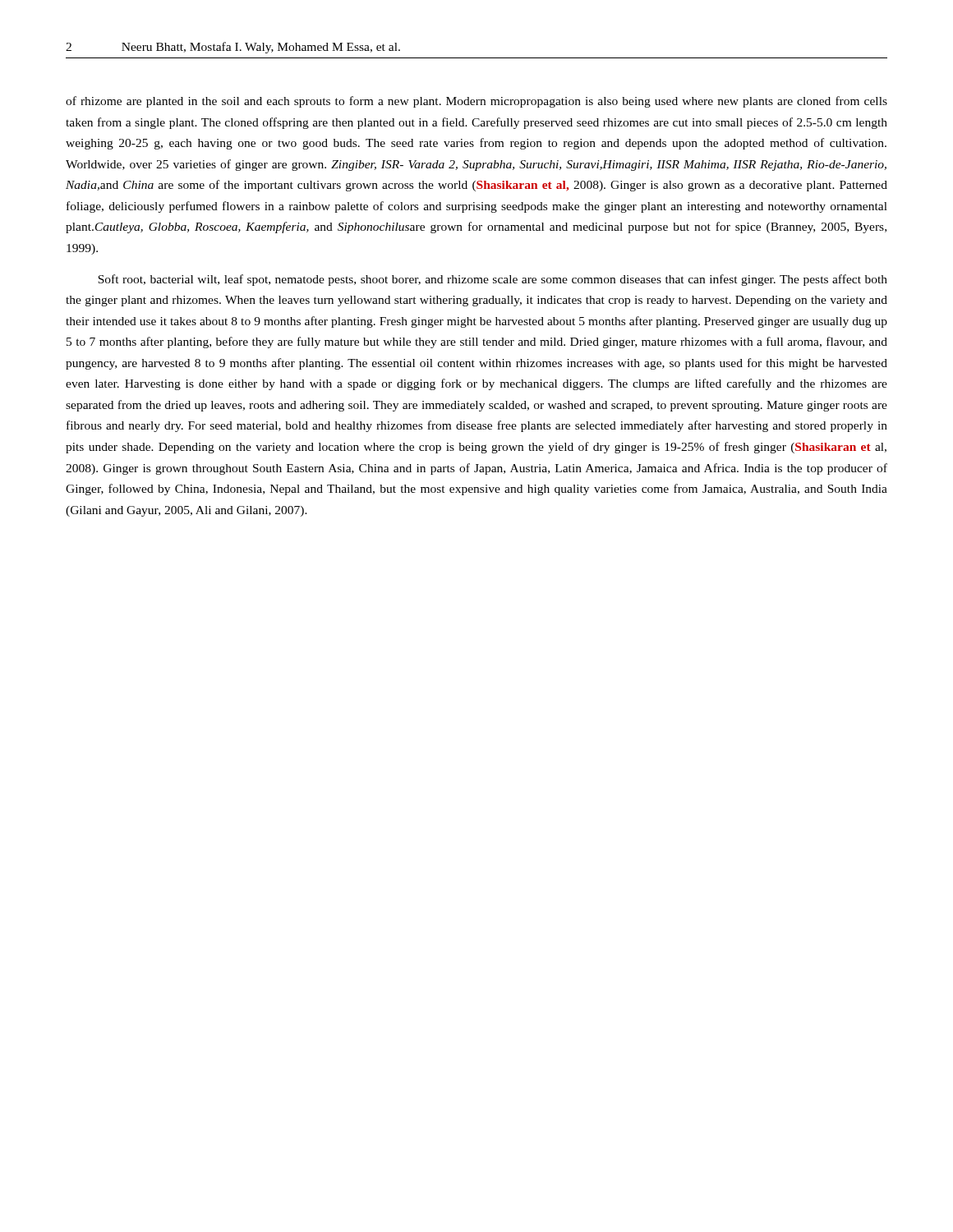Find the text block that says "Soft root, bacterial wilt, leaf spot,"
The height and width of the screenshot is (1232, 953).
pos(476,394)
